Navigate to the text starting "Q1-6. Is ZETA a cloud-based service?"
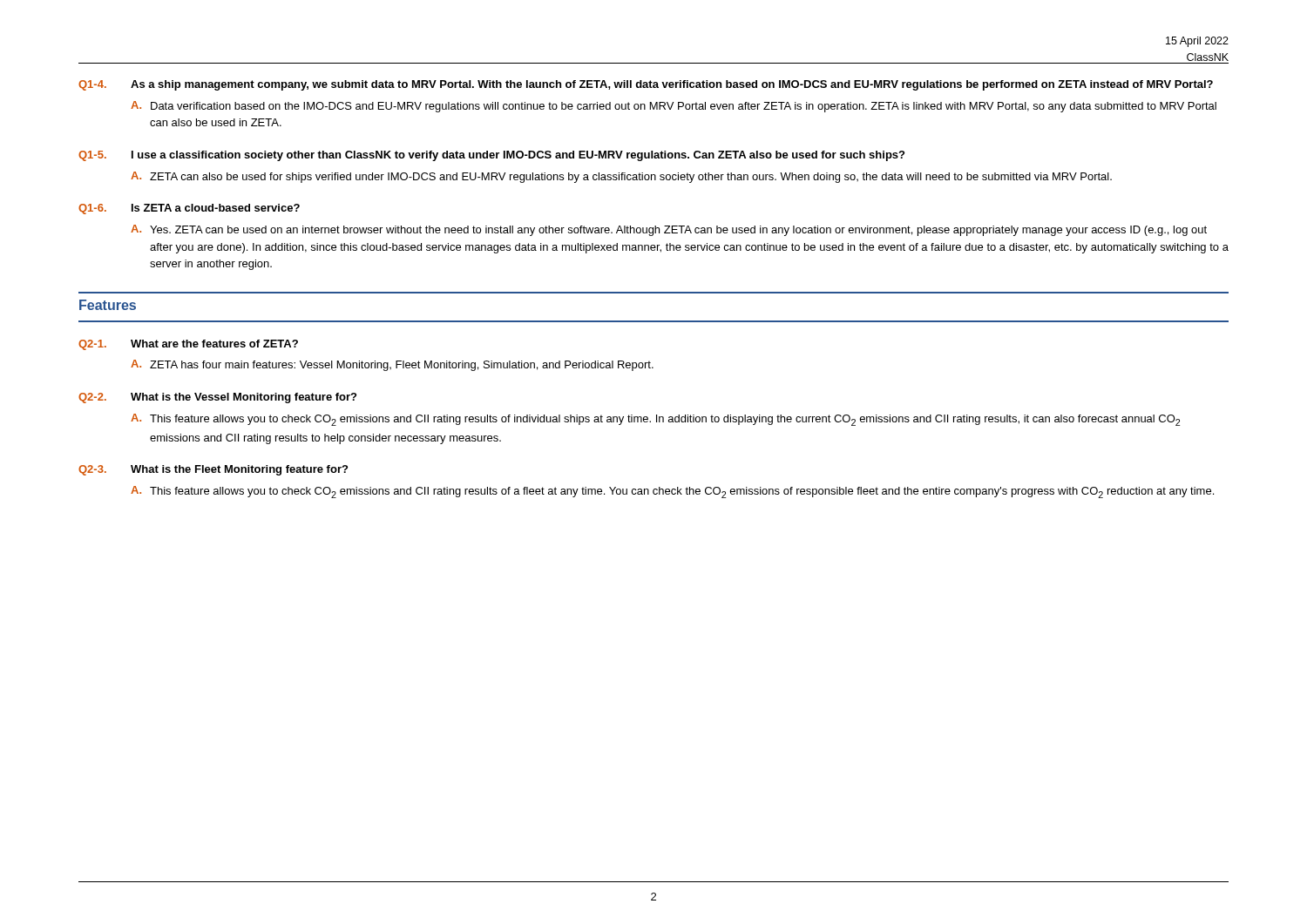 tap(654, 236)
